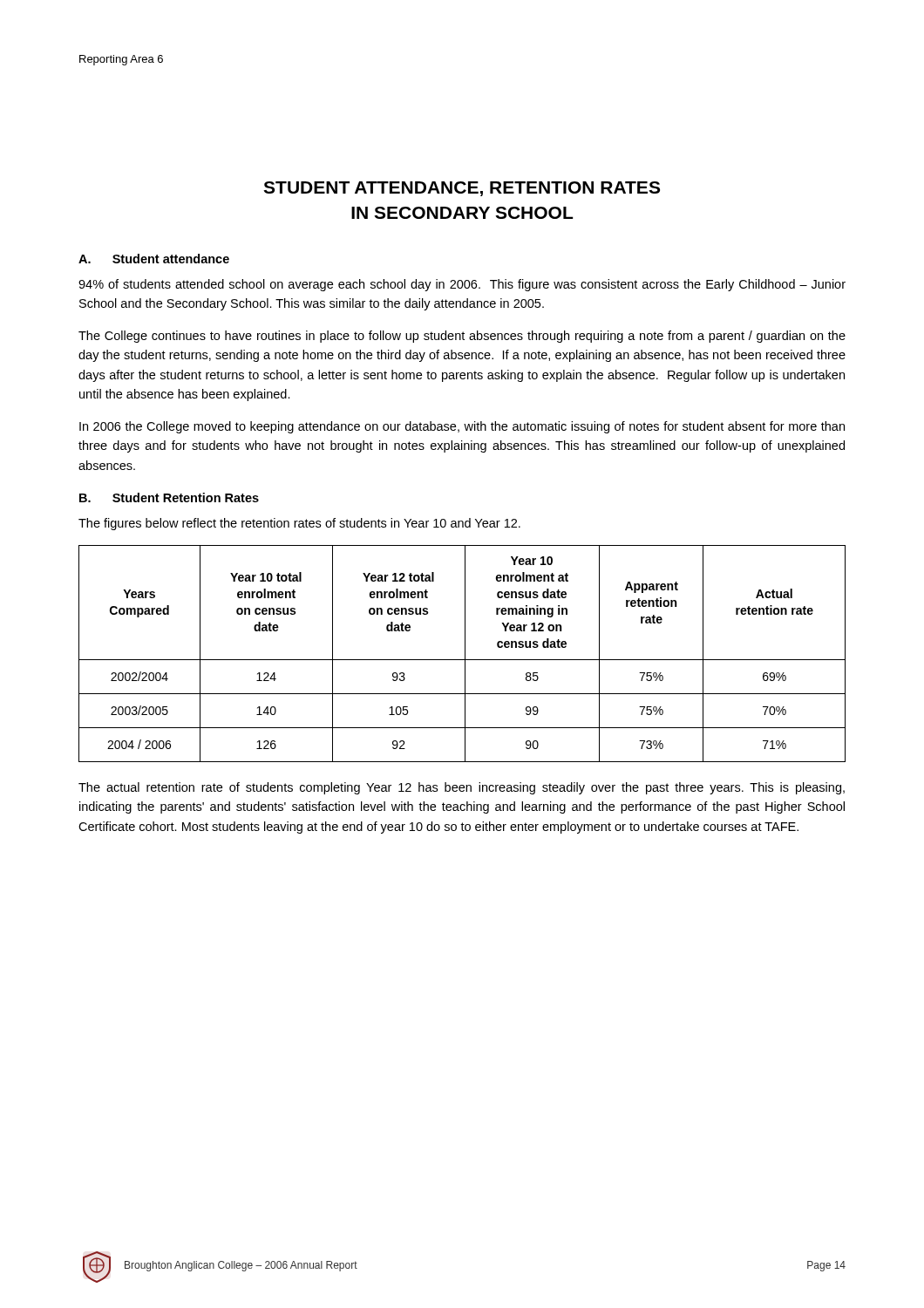Select the element starting "The figures below reflect the"
Viewport: 924px width, 1308px height.
[x=300, y=523]
